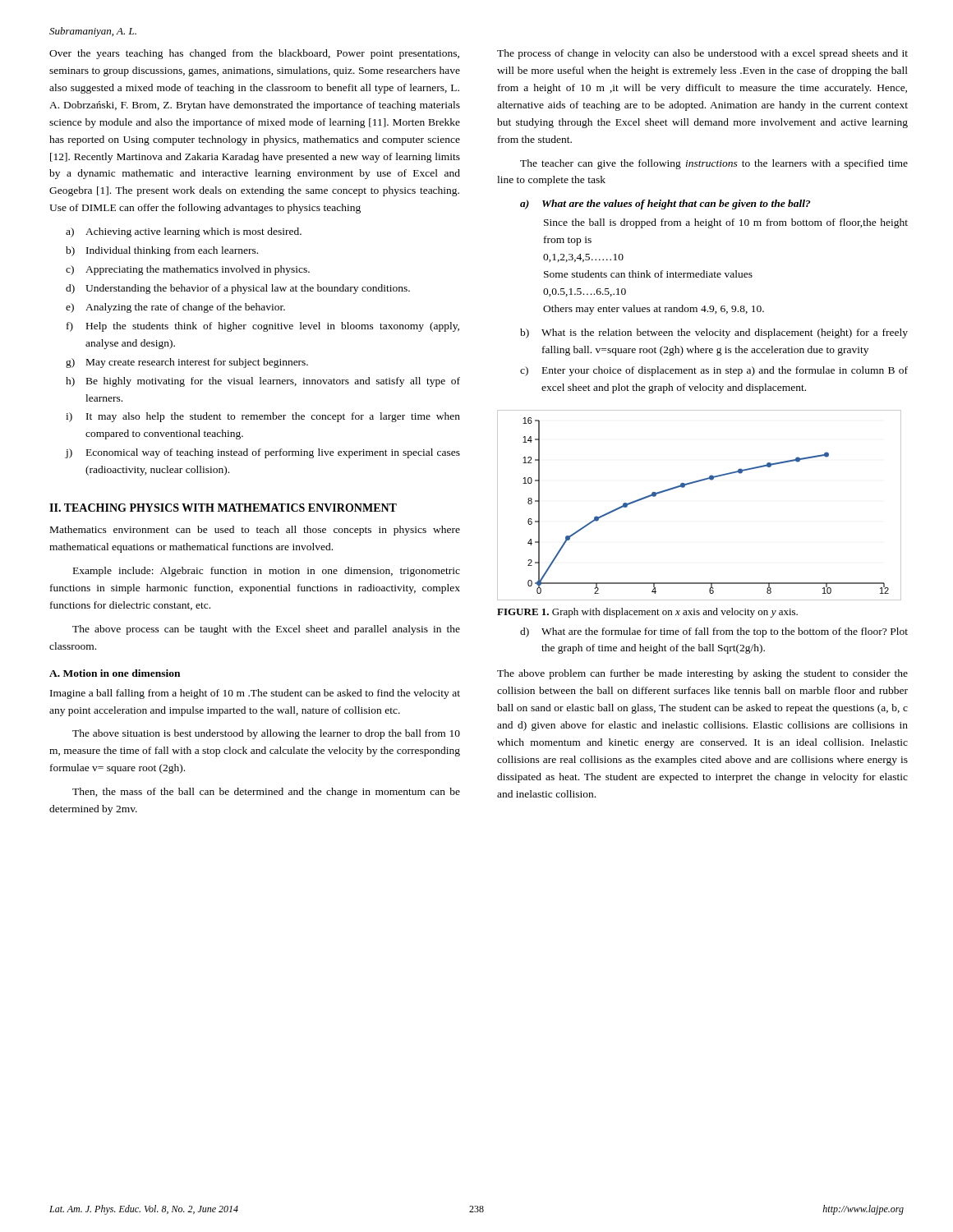Locate the list item containing "f)Help the students think of higher"
The image size is (953, 1232).
(263, 335)
